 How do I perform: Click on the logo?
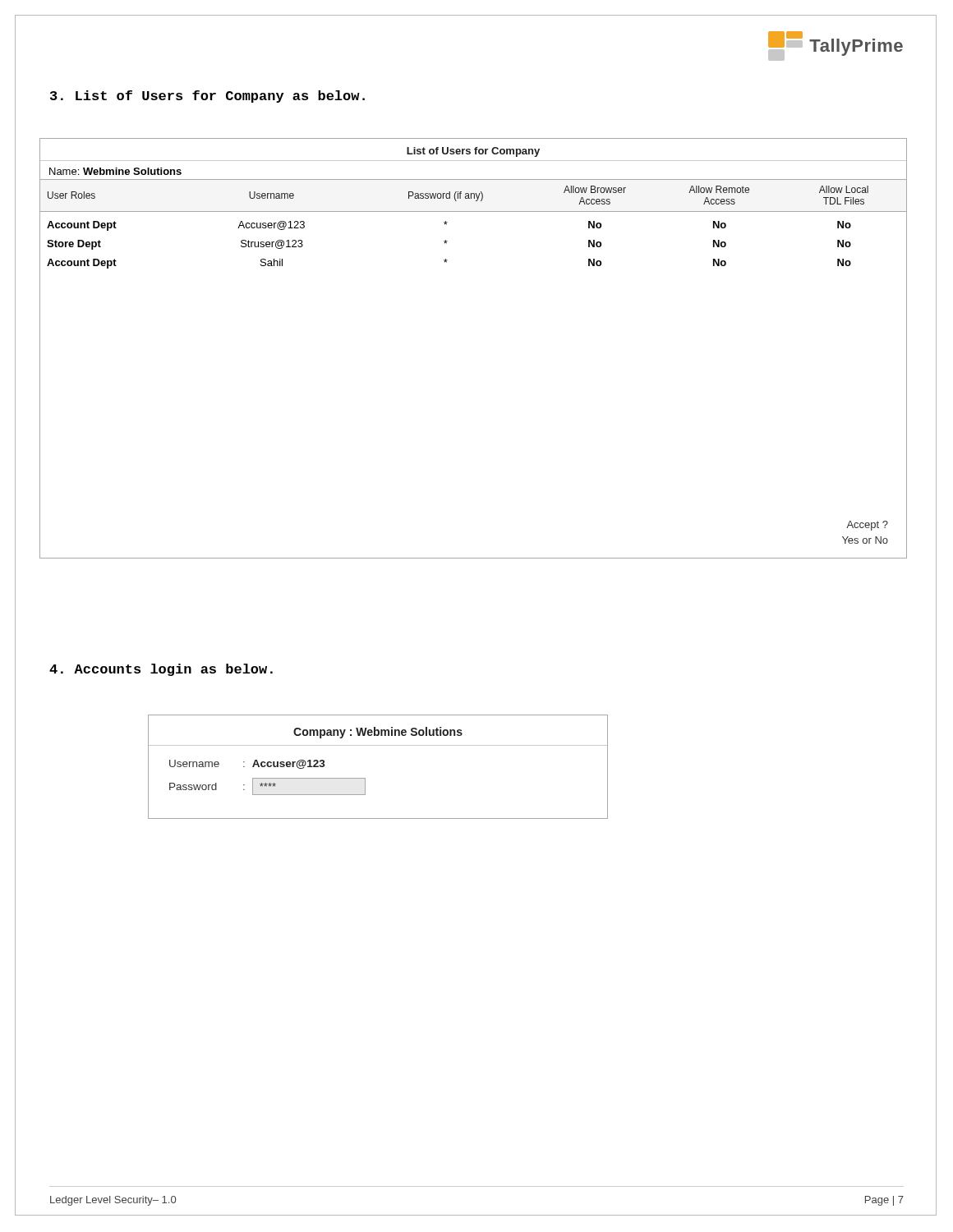coord(836,46)
